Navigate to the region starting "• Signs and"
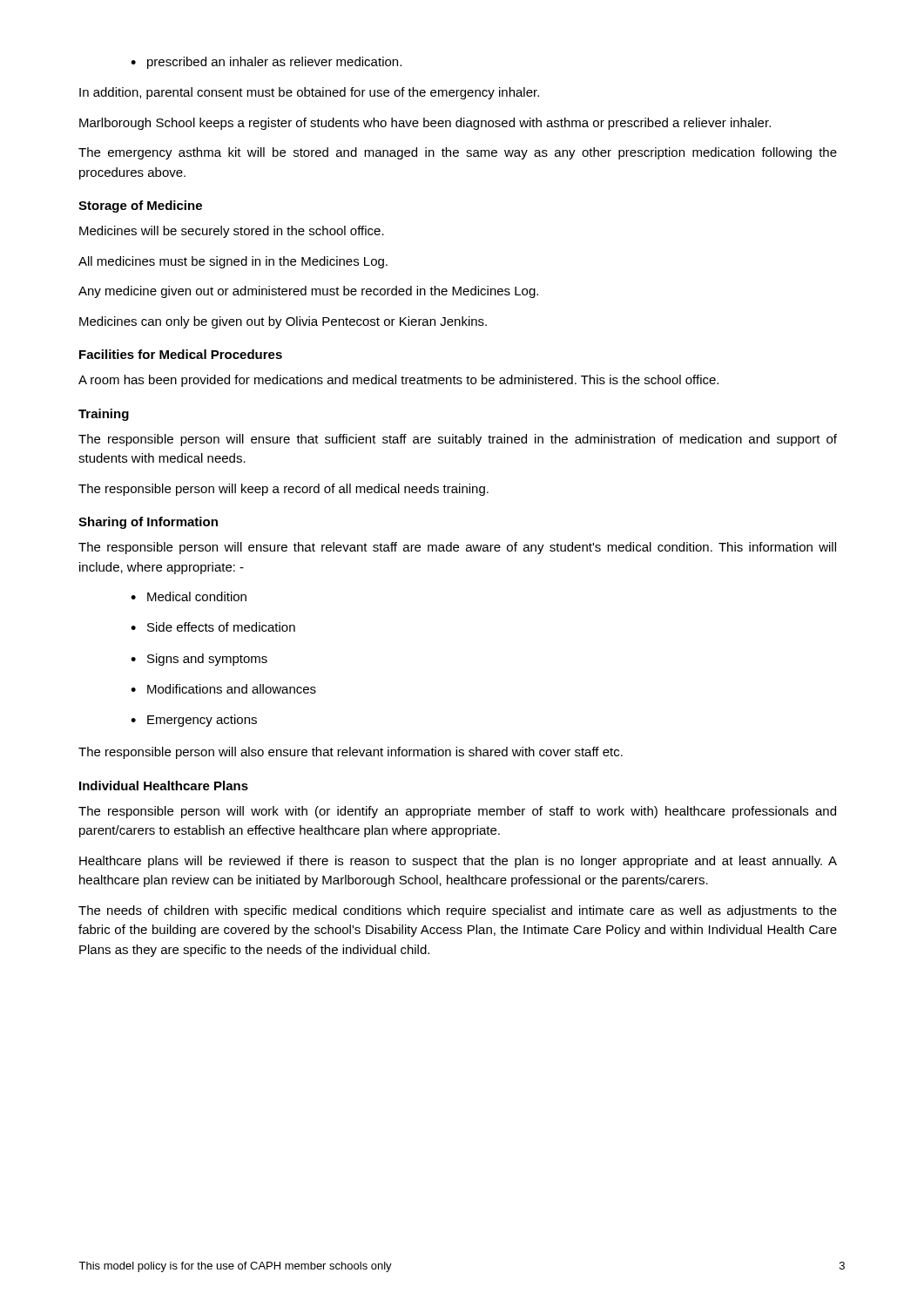 (x=199, y=660)
